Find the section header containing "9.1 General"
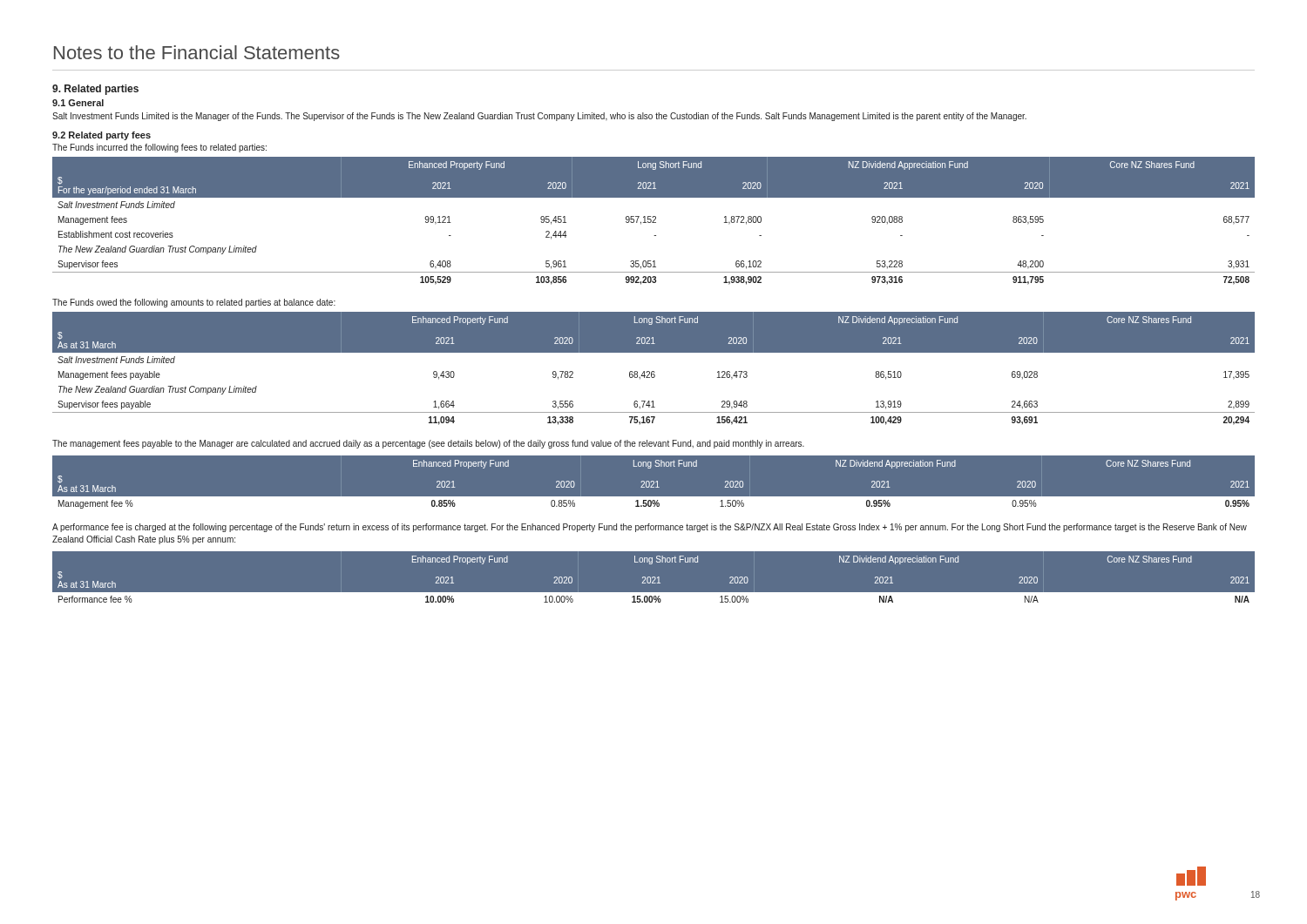The image size is (1307, 924). tap(78, 103)
